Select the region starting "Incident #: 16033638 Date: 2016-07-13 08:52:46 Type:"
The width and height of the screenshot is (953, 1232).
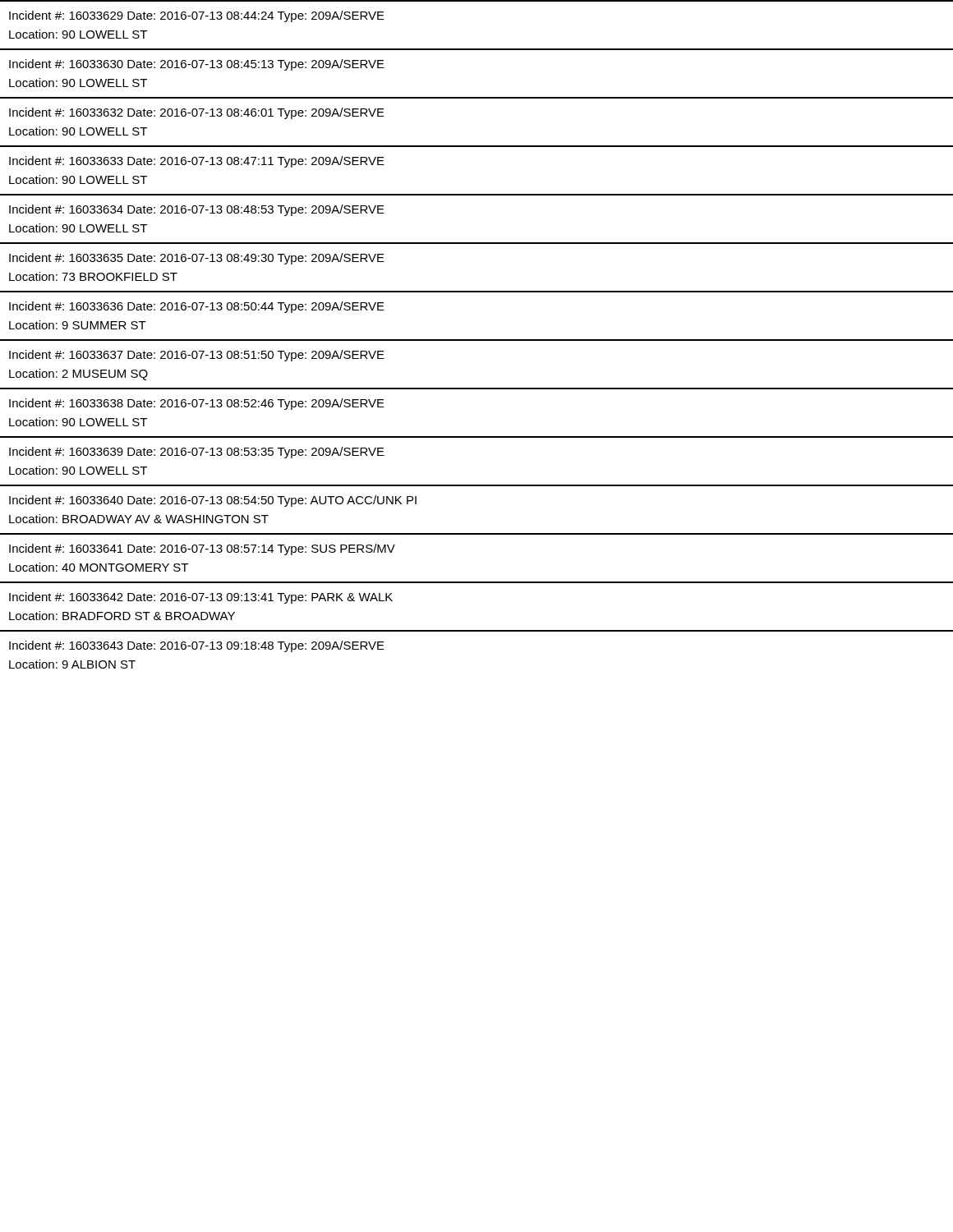[x=197, y=404]
